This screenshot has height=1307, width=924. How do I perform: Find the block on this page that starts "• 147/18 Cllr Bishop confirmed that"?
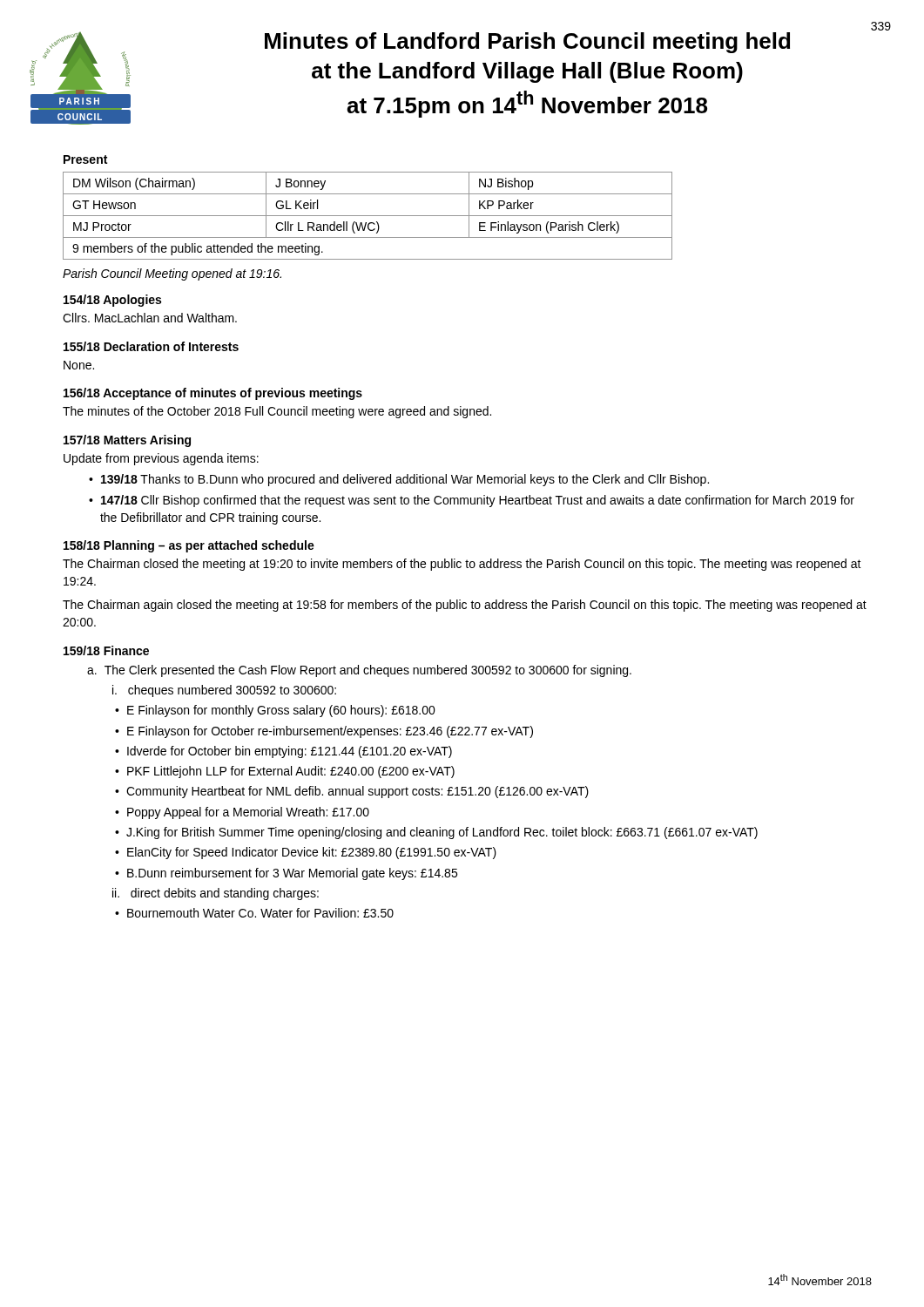coord(480,509)
